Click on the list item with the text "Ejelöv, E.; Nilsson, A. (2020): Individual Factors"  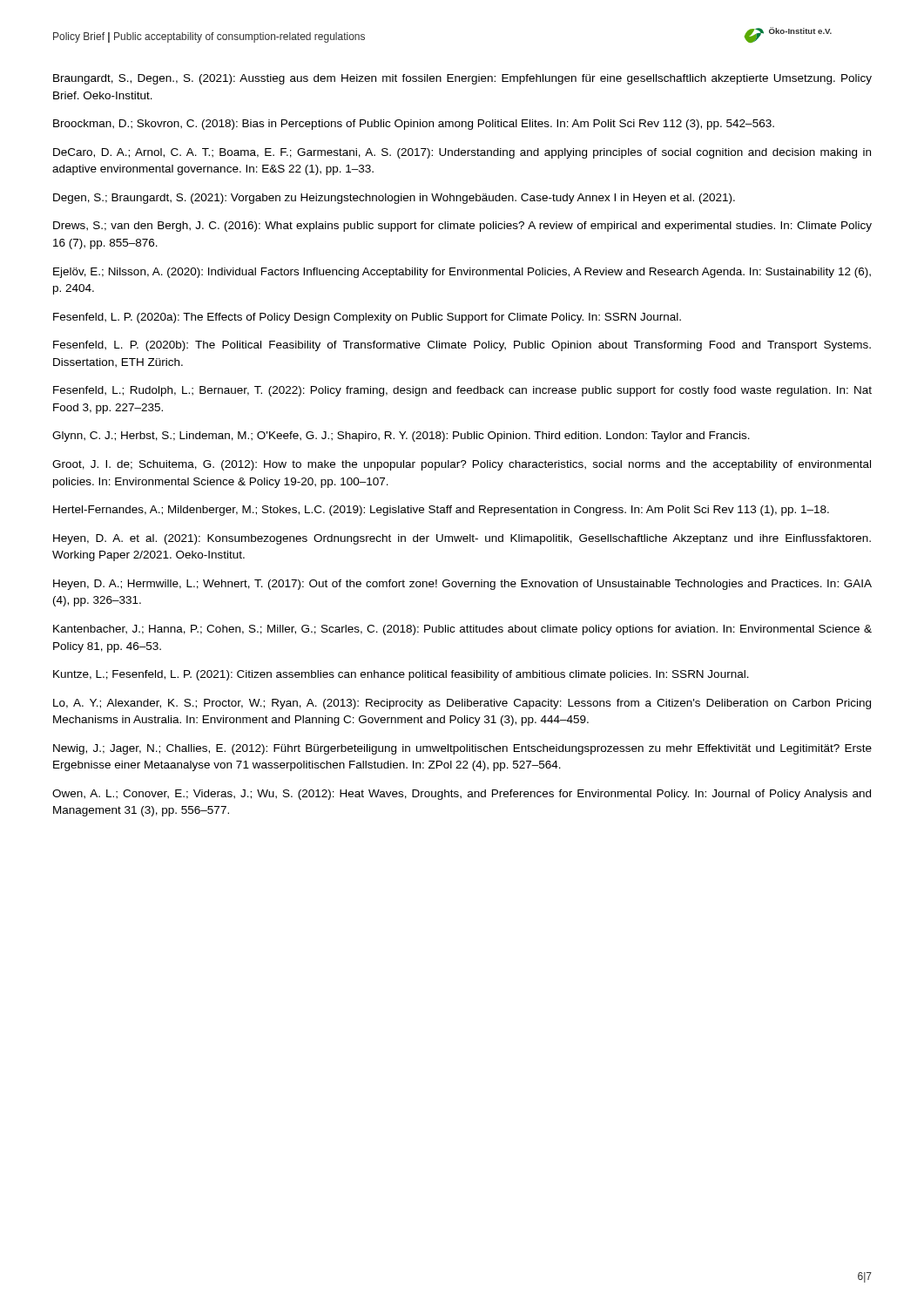[x=462, y=280]
